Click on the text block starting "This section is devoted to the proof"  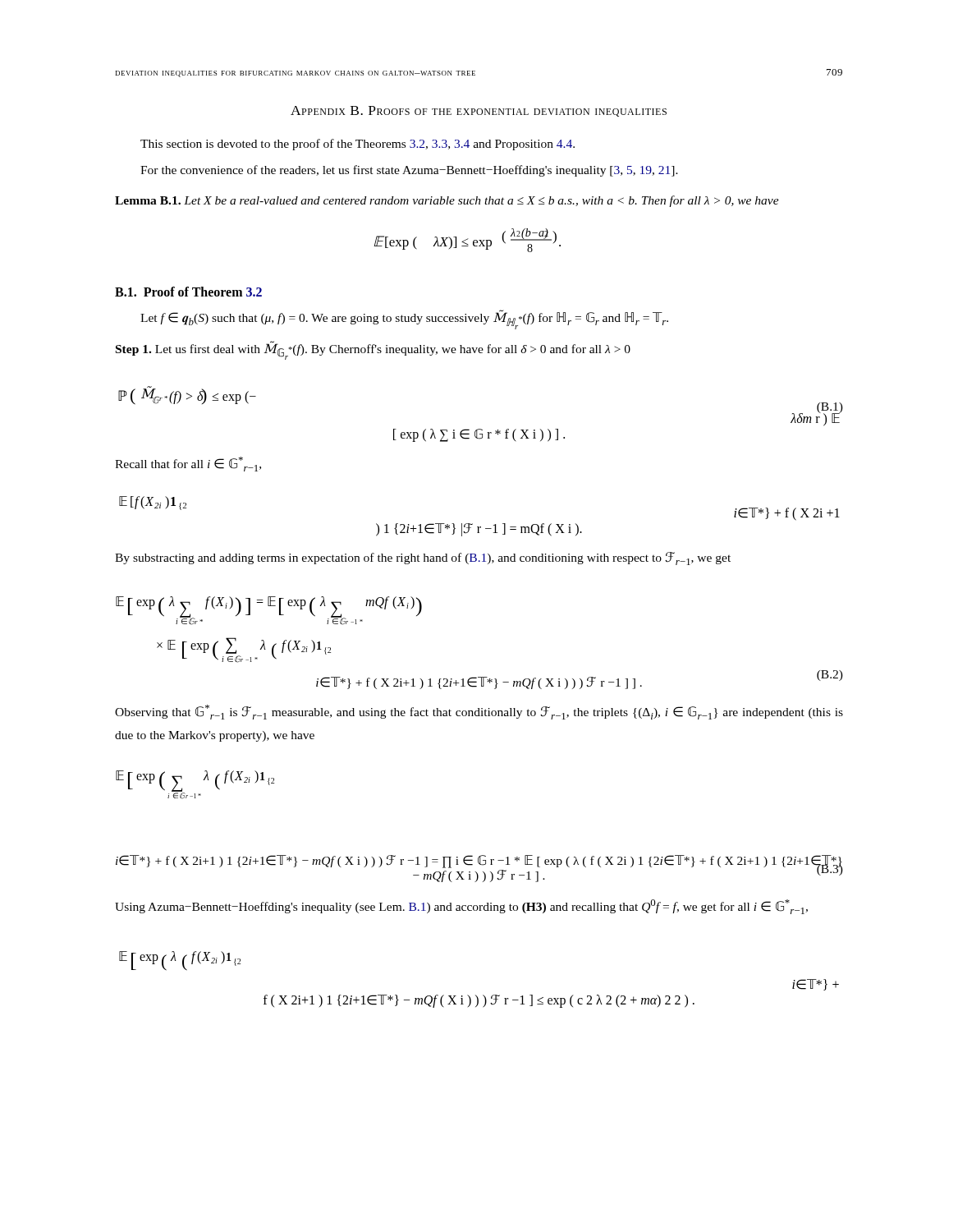(x=358, y=143)
